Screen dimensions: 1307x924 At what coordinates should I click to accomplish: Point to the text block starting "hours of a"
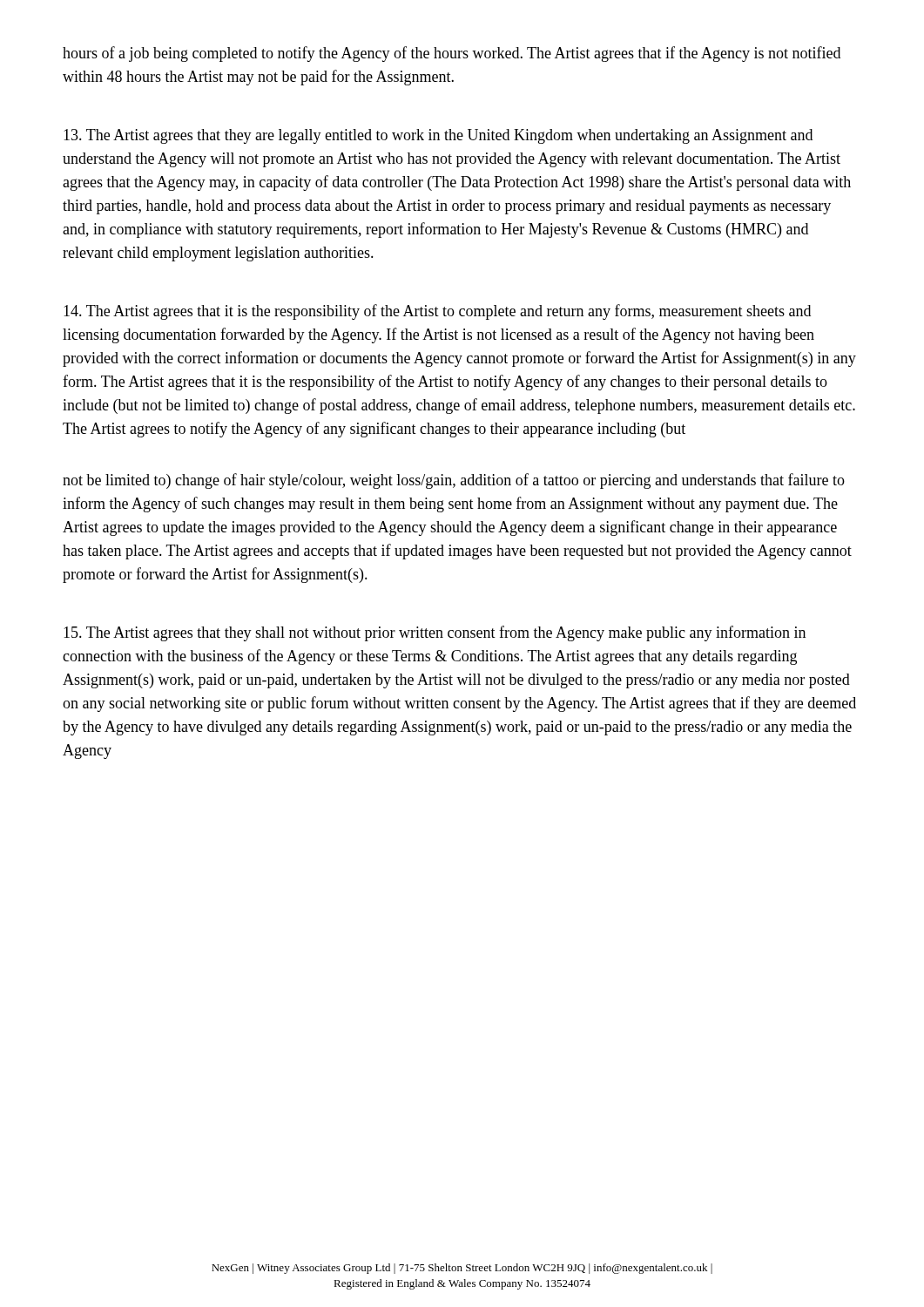pos(452,65)
